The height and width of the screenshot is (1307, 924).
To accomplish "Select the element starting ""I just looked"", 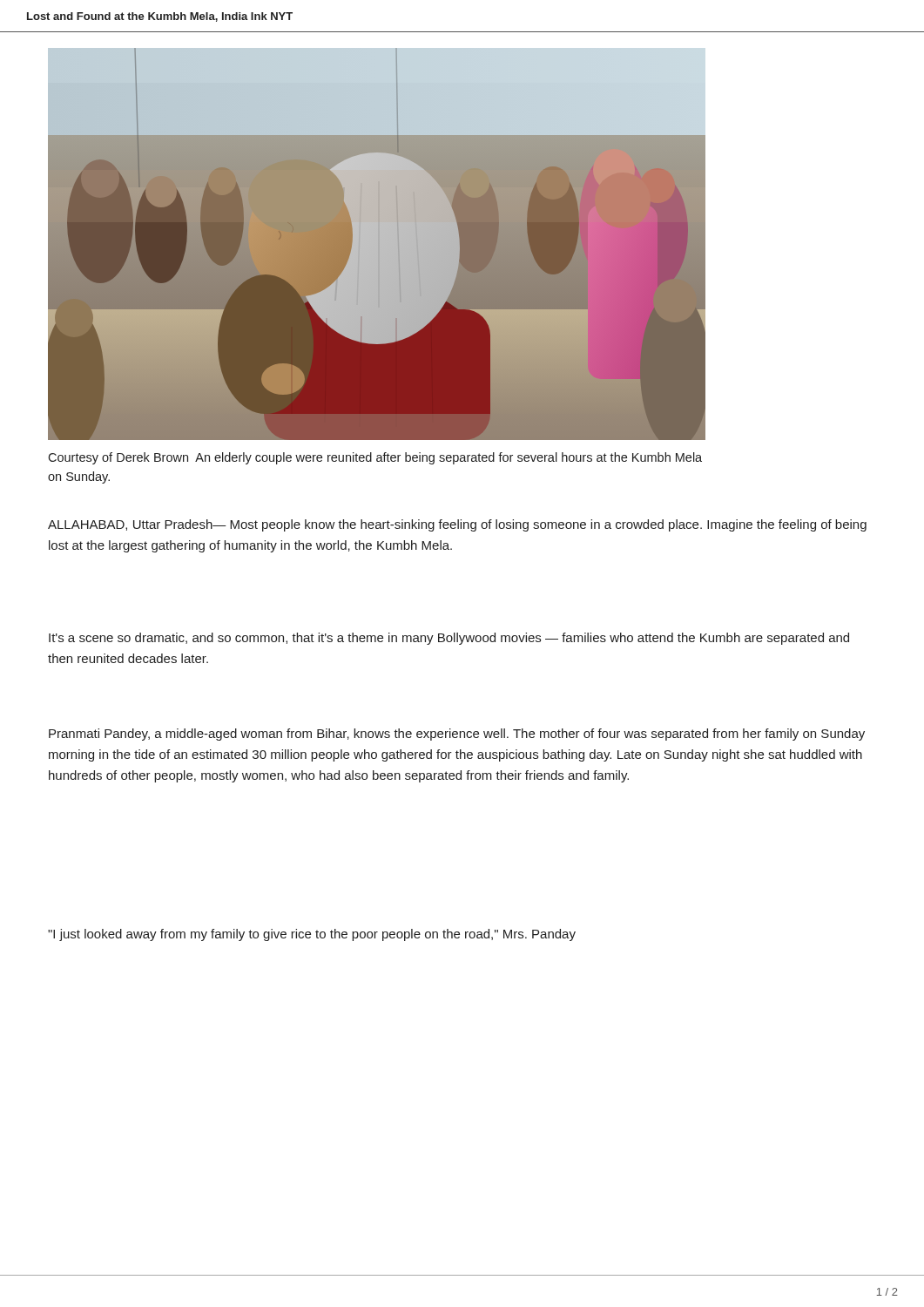I will tap(462, 934).
